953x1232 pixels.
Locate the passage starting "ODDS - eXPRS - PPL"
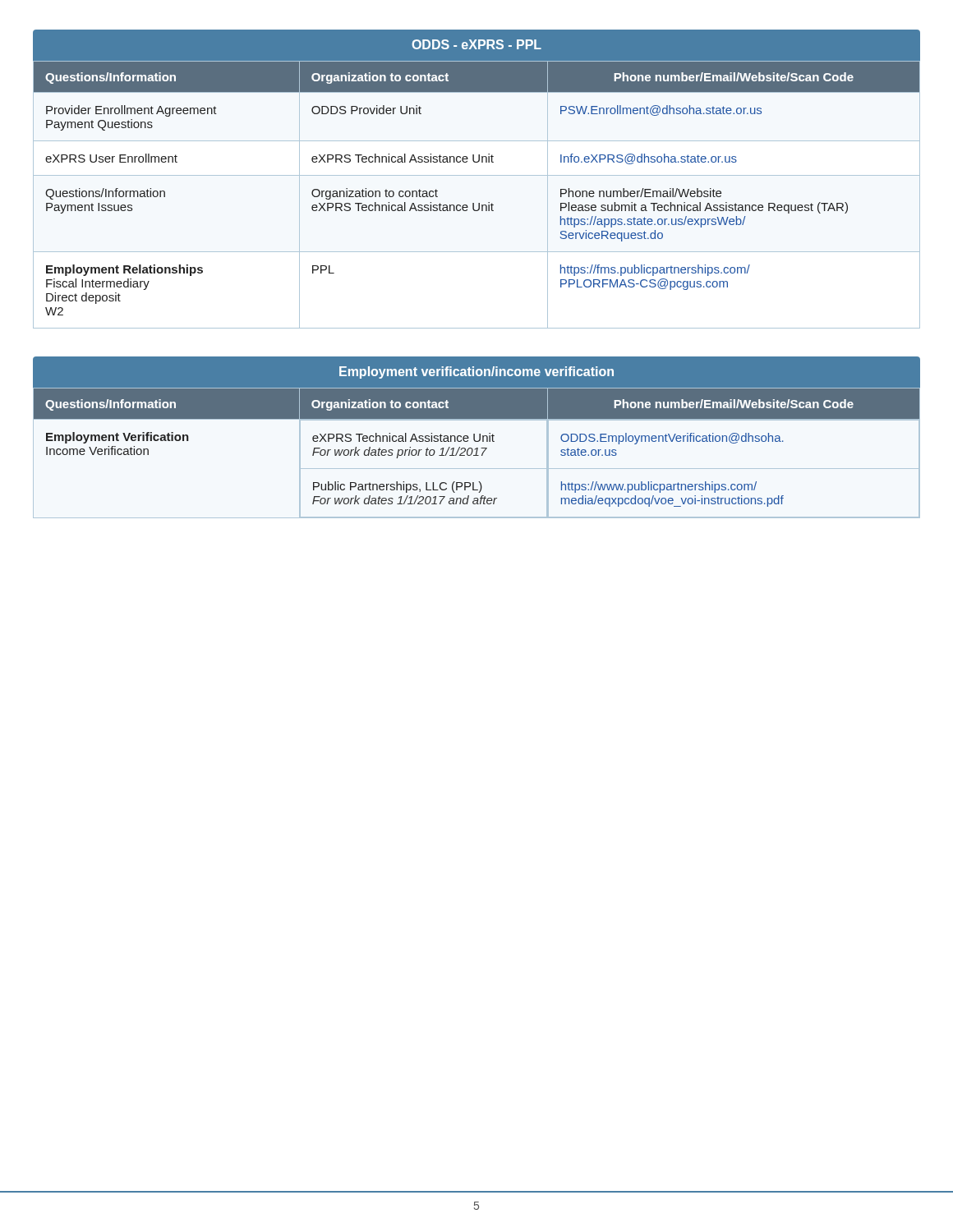pos(476,45)
